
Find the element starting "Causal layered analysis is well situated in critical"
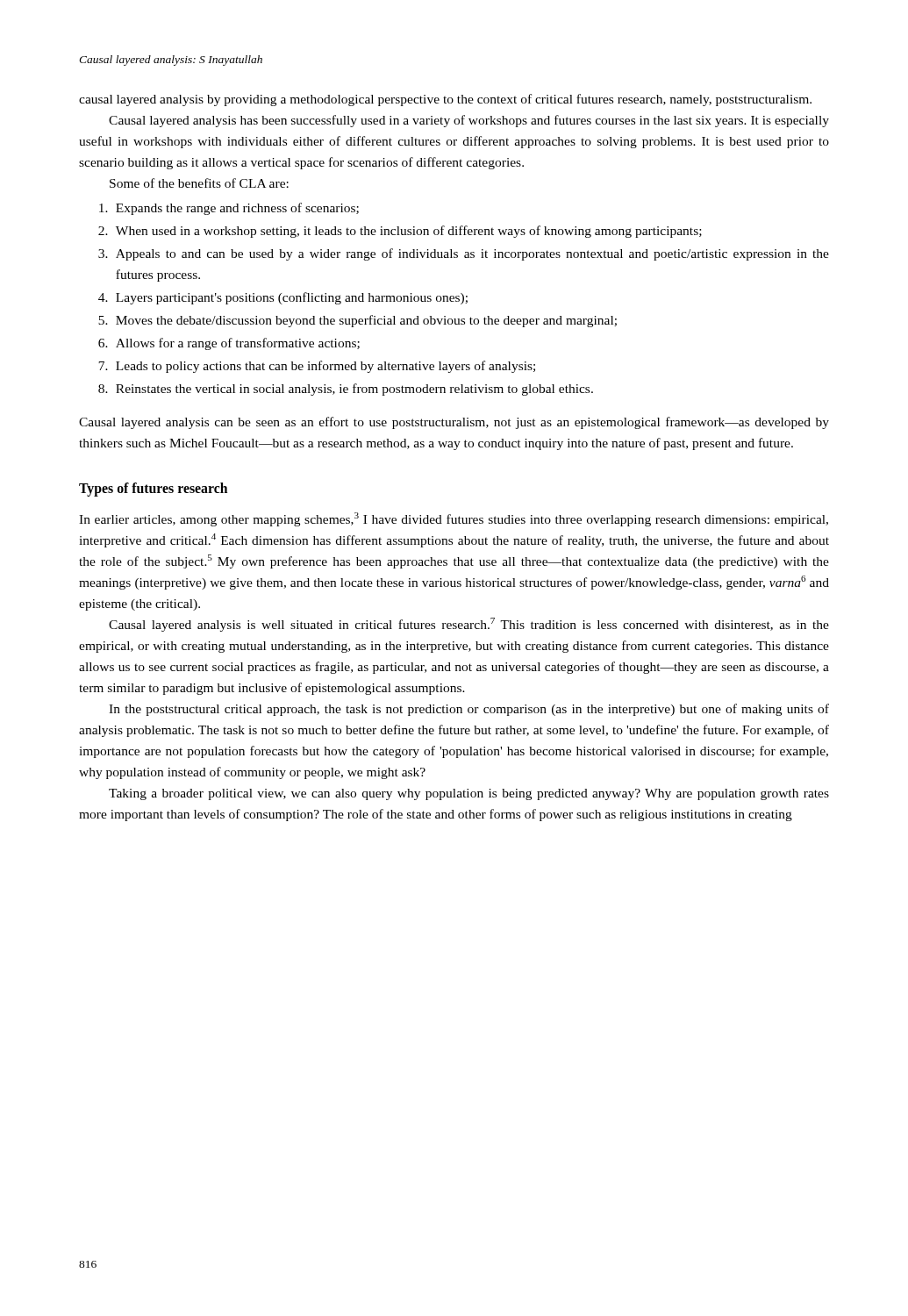(454, 655)
